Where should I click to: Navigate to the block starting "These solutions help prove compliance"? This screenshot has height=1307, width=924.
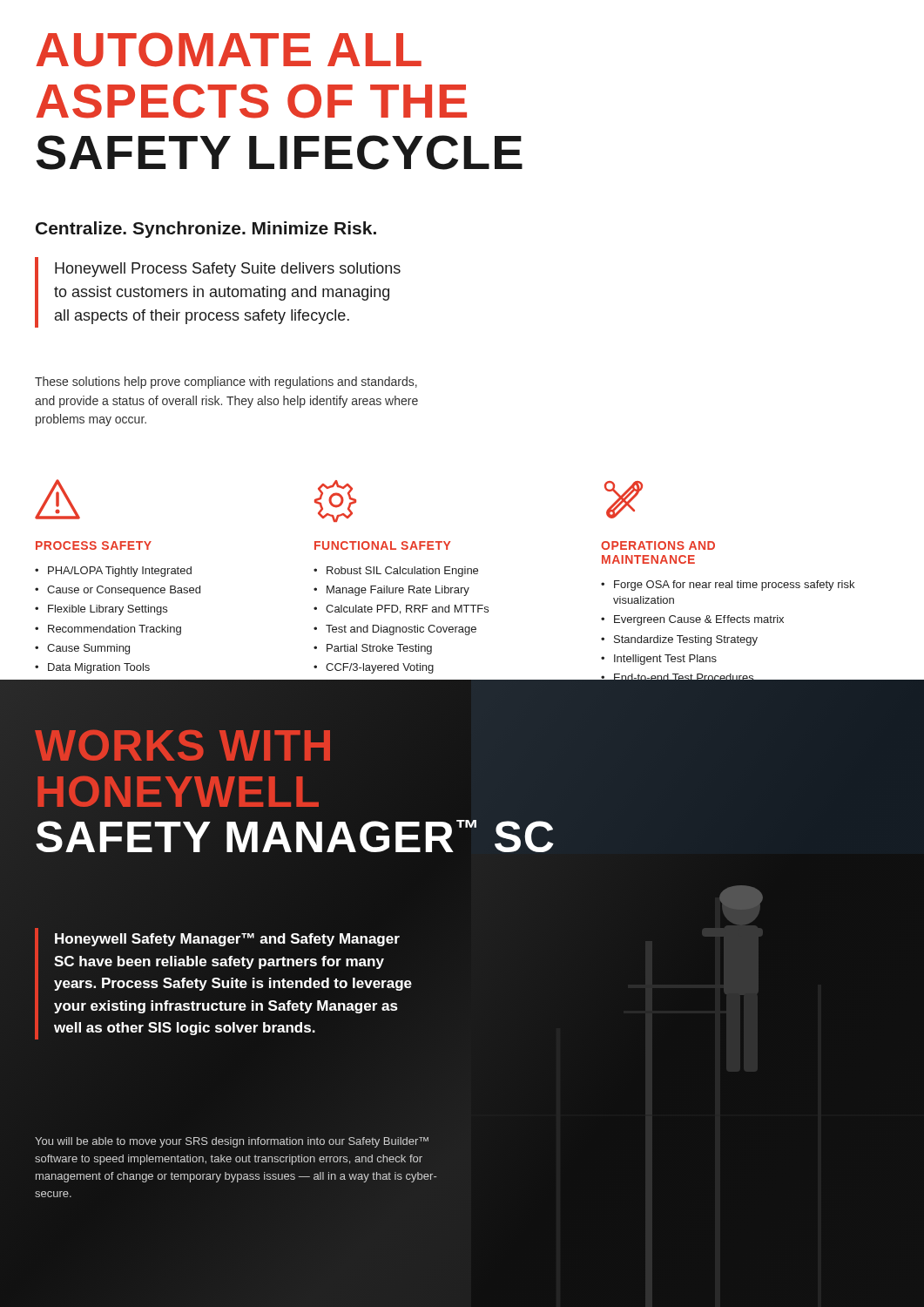pos(227,401)
